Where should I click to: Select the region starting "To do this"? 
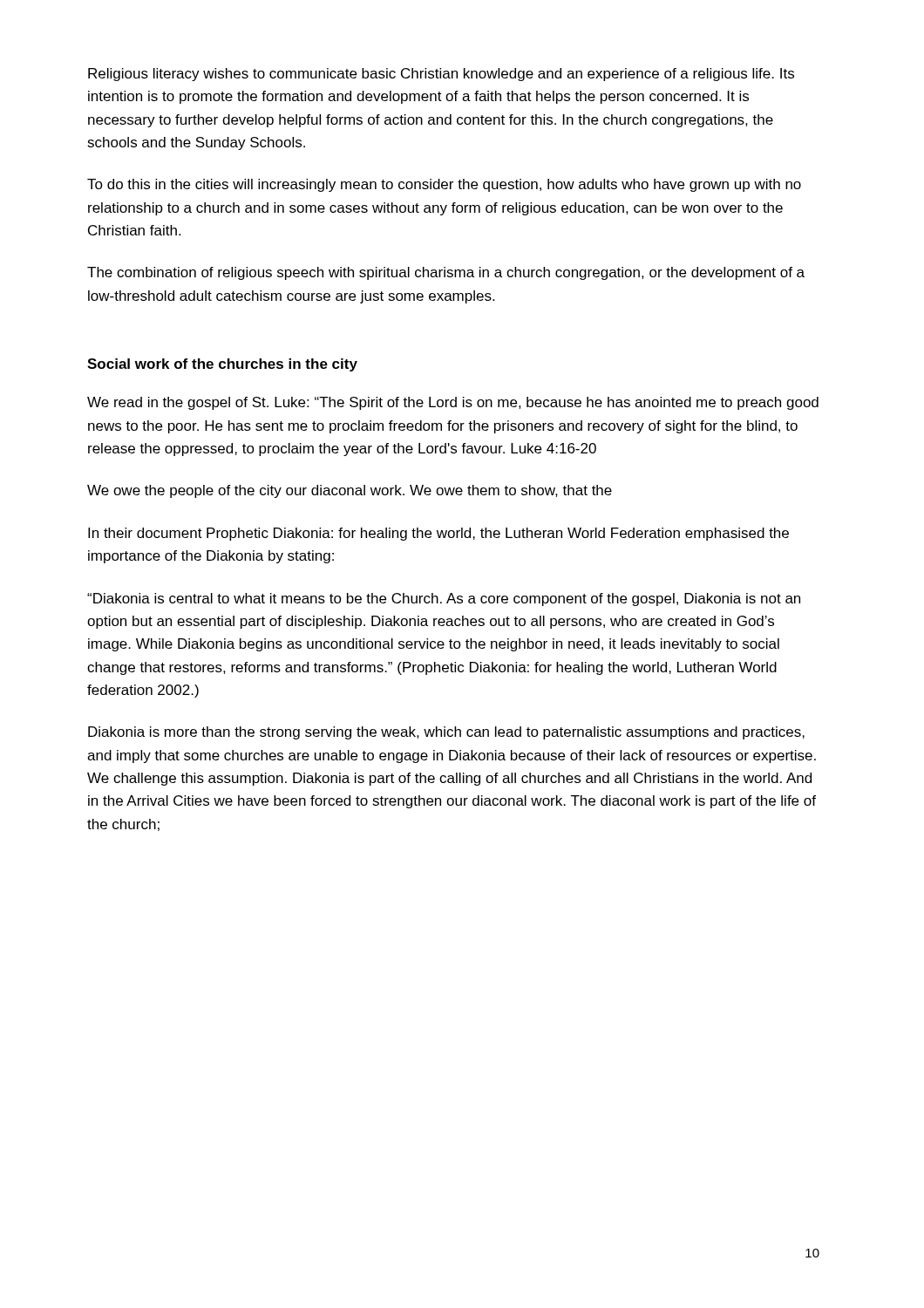tap(444, 208)
